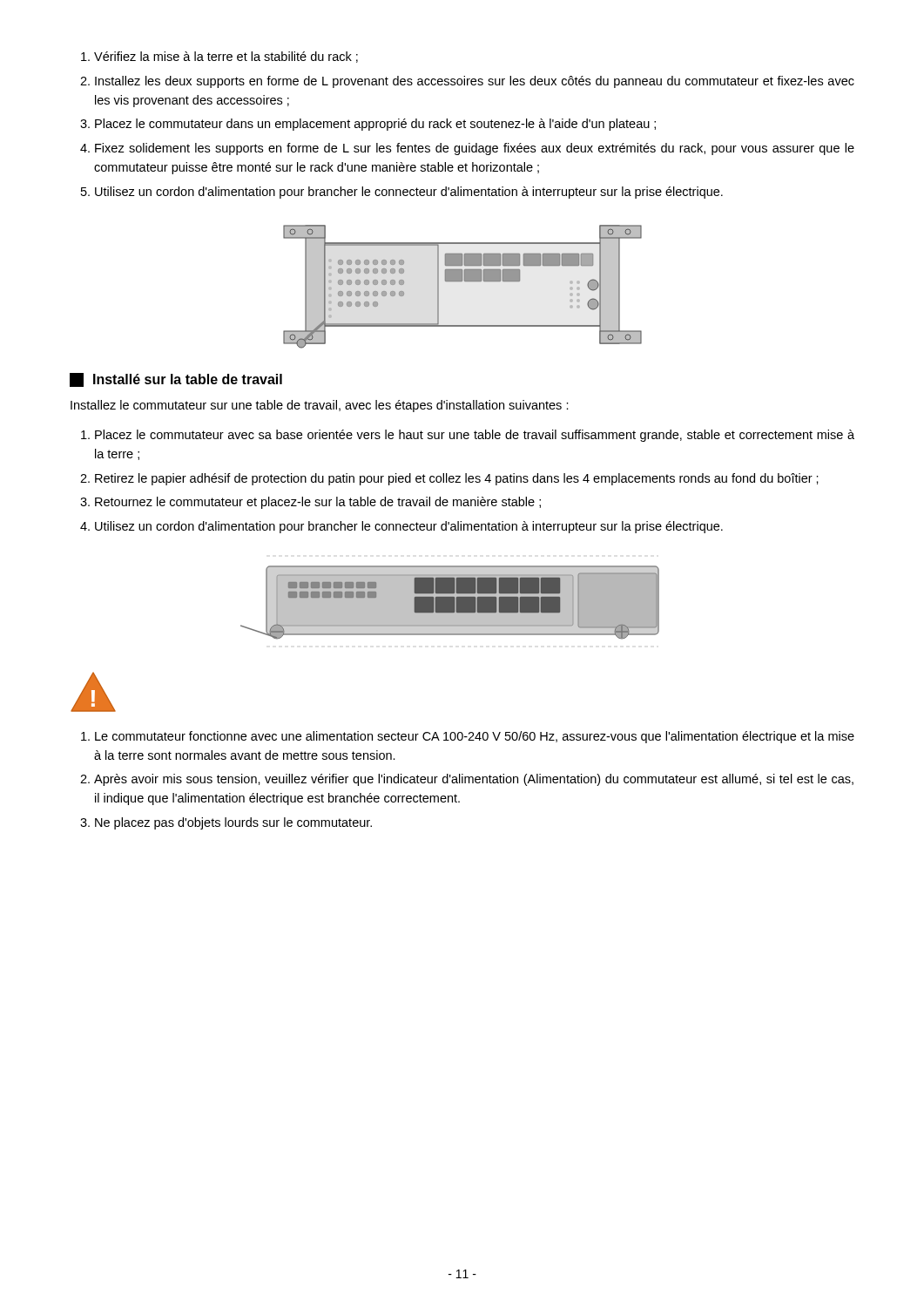Find the text block starting "Le commutateur fonctionne avec"

[x=462, y=780]
